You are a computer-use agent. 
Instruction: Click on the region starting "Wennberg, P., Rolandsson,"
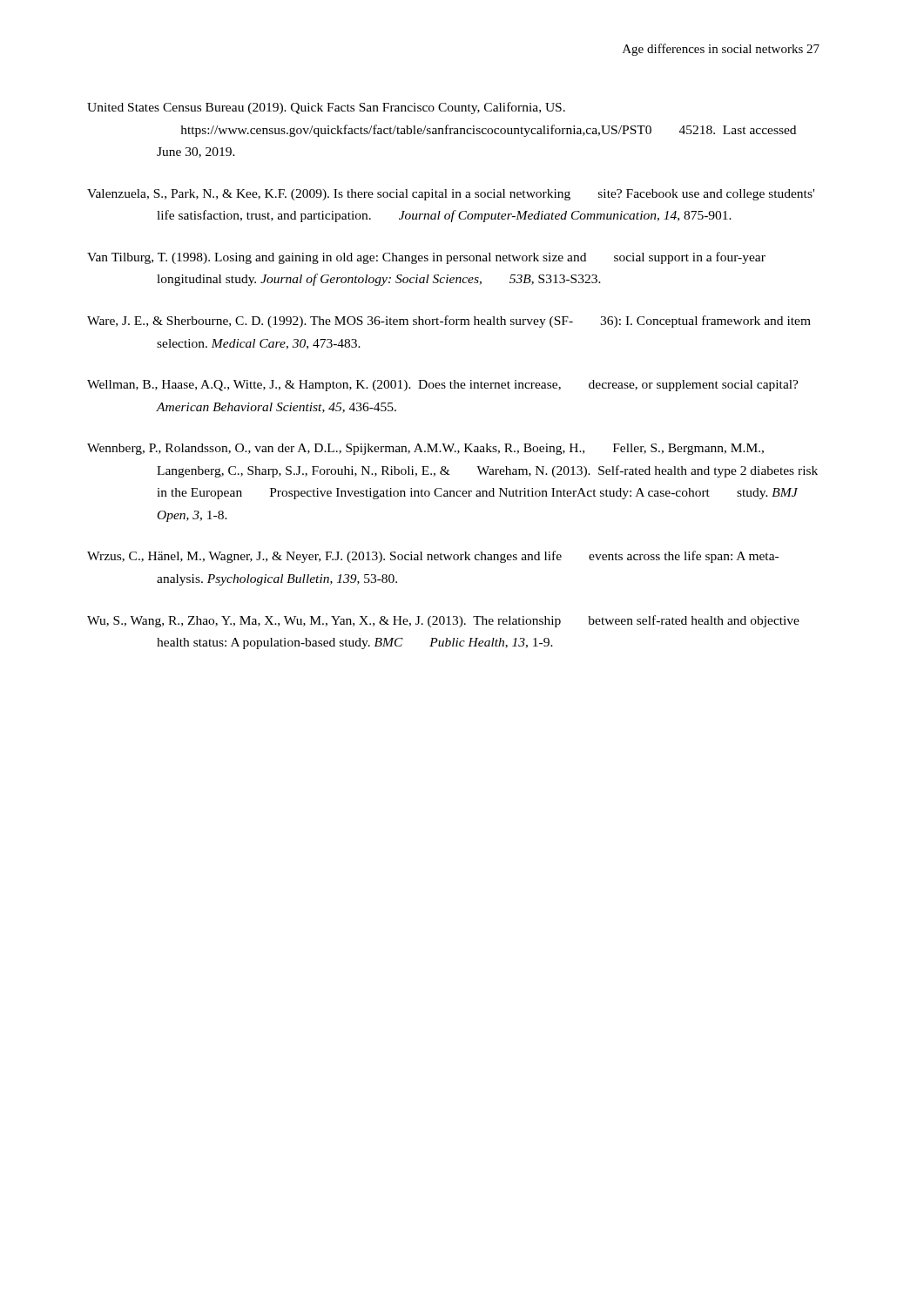tap(453, 481)
